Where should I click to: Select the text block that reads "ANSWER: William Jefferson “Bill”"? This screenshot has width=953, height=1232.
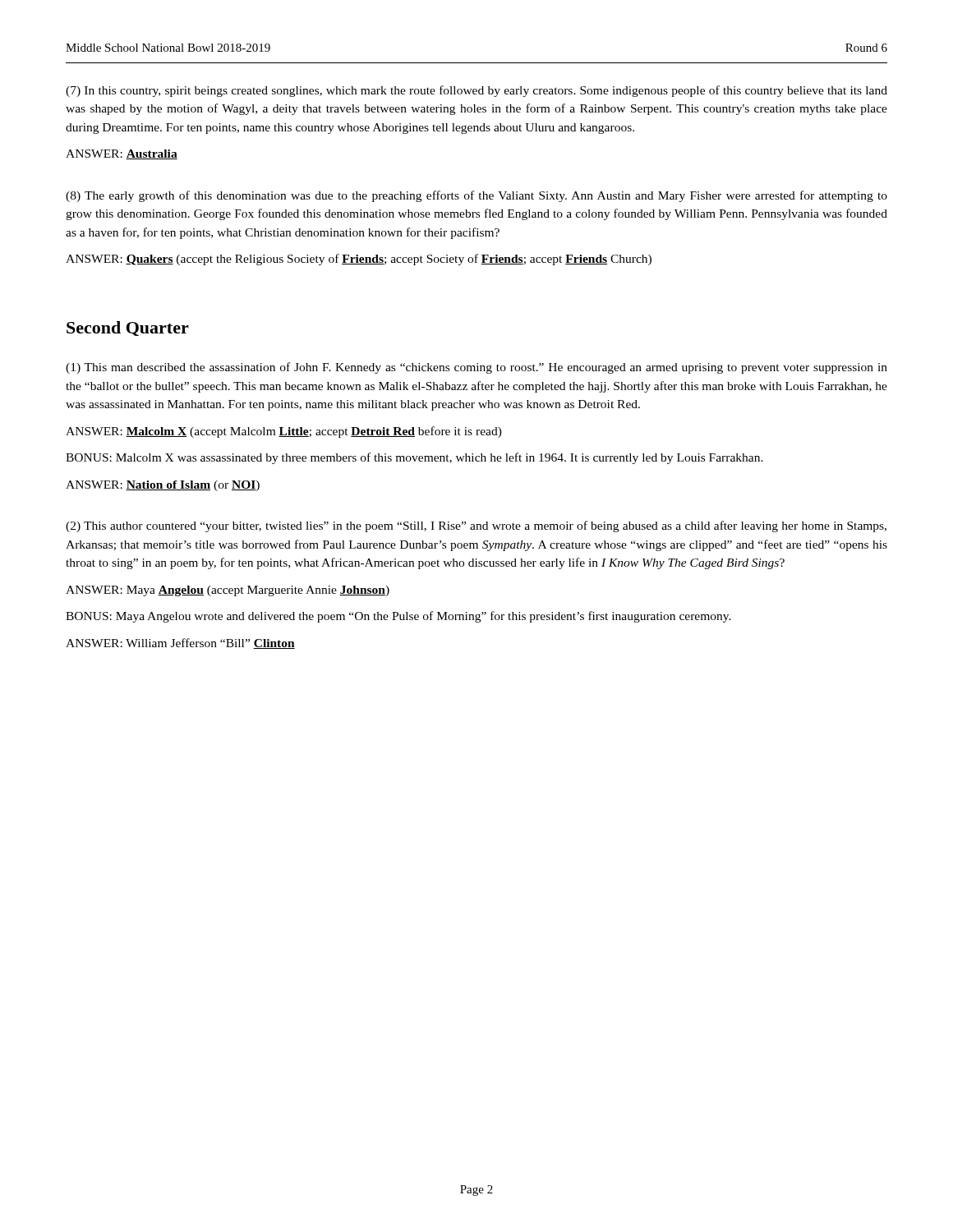pyautogui.click(x=180, y=642)
